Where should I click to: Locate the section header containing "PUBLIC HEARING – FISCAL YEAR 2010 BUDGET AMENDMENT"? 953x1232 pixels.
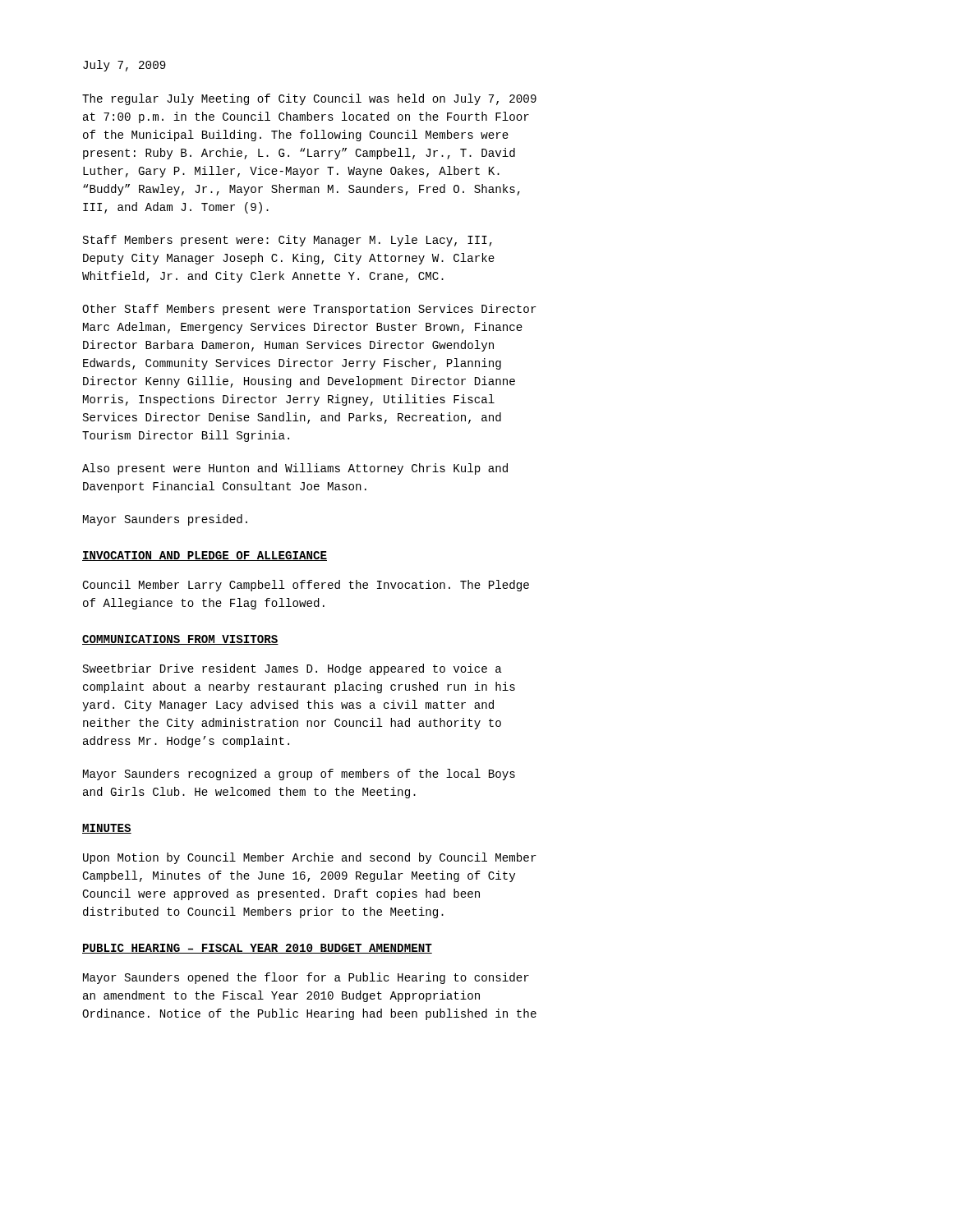tap(257, 949)
